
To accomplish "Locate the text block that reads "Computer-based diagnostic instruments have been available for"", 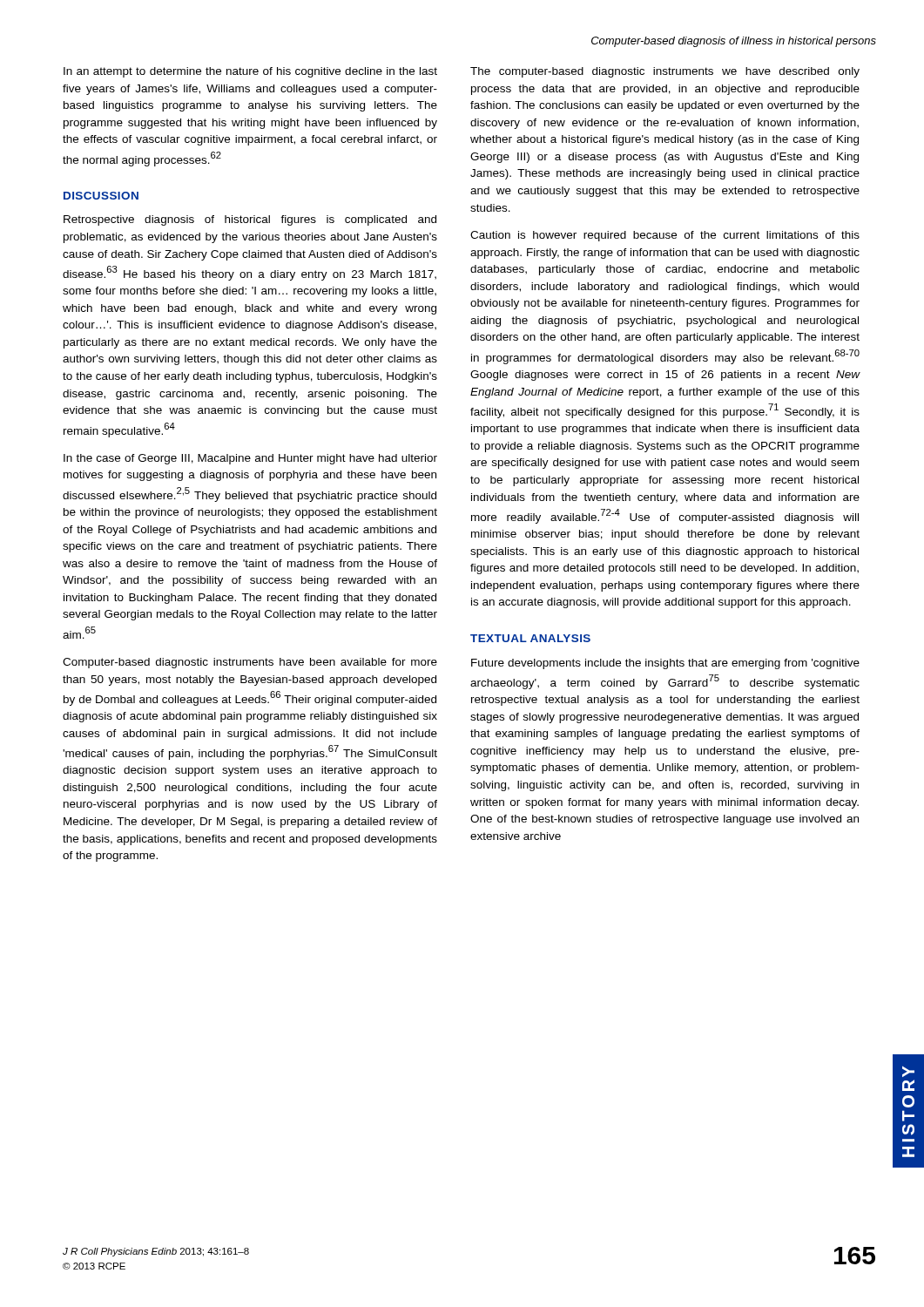I will click(250, 759).
